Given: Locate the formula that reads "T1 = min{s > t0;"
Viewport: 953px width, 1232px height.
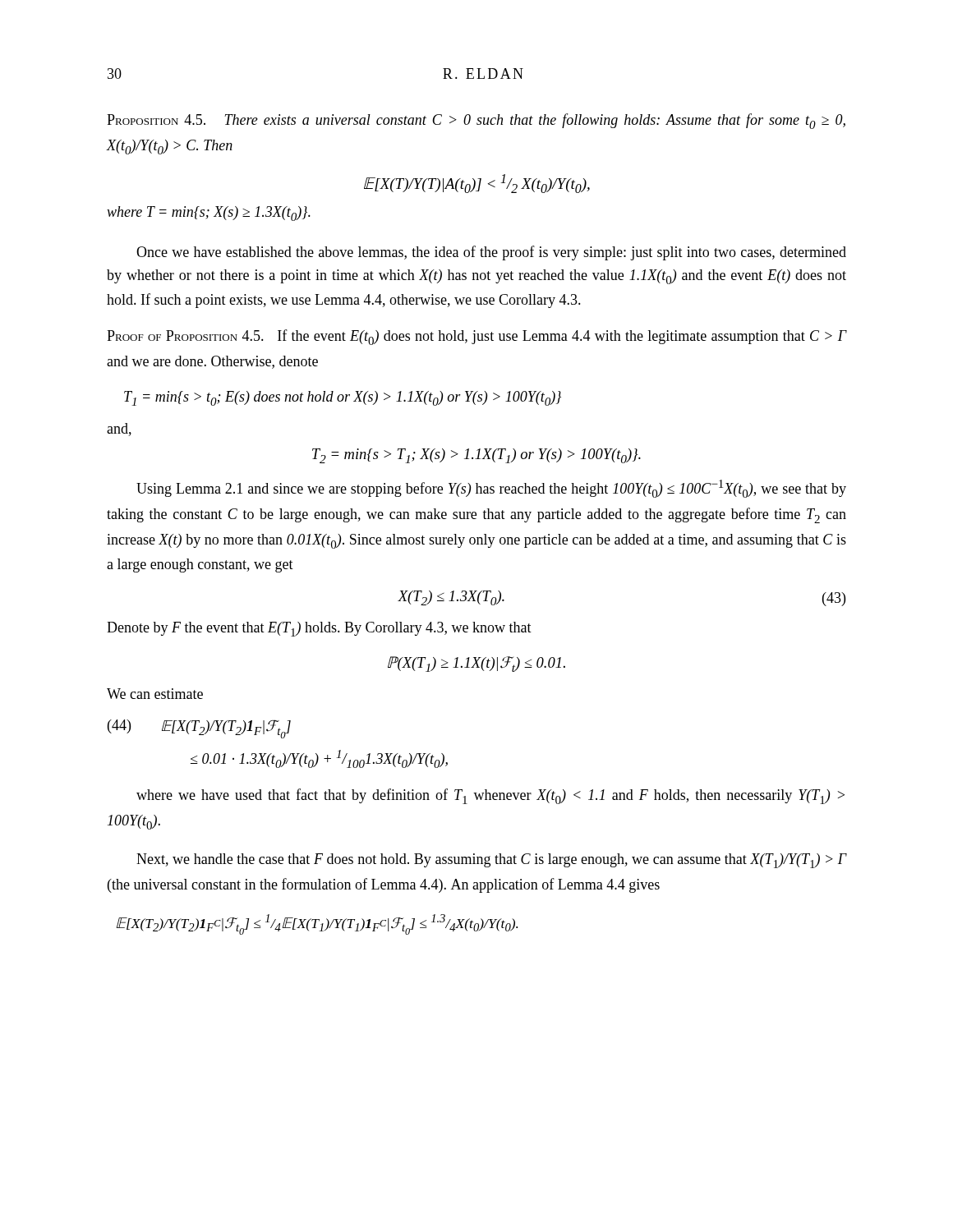Looking at the screenshot, I should click(342, 398).
